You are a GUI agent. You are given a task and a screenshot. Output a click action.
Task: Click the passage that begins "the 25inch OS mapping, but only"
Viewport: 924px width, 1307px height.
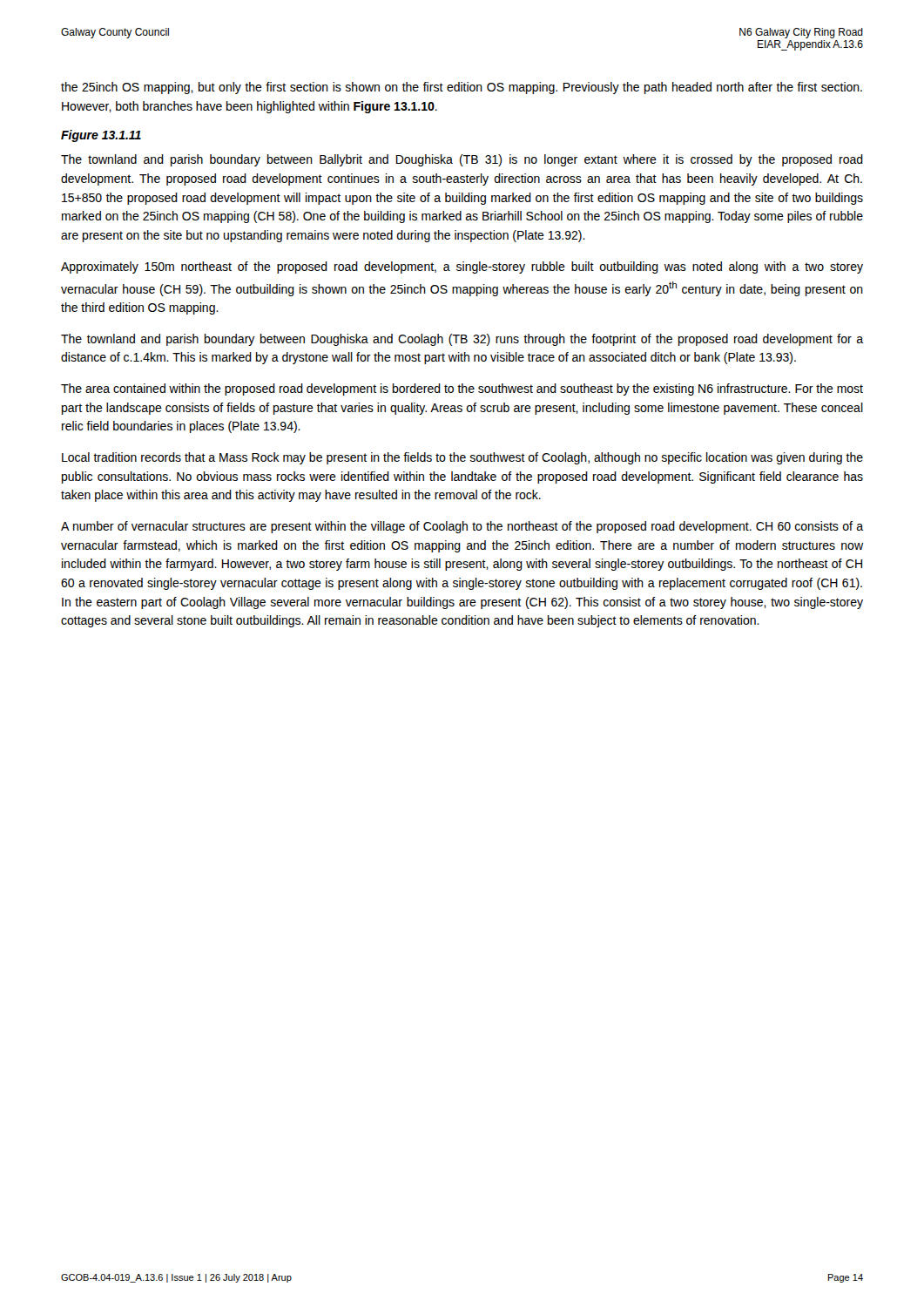[x=462, y=97]
